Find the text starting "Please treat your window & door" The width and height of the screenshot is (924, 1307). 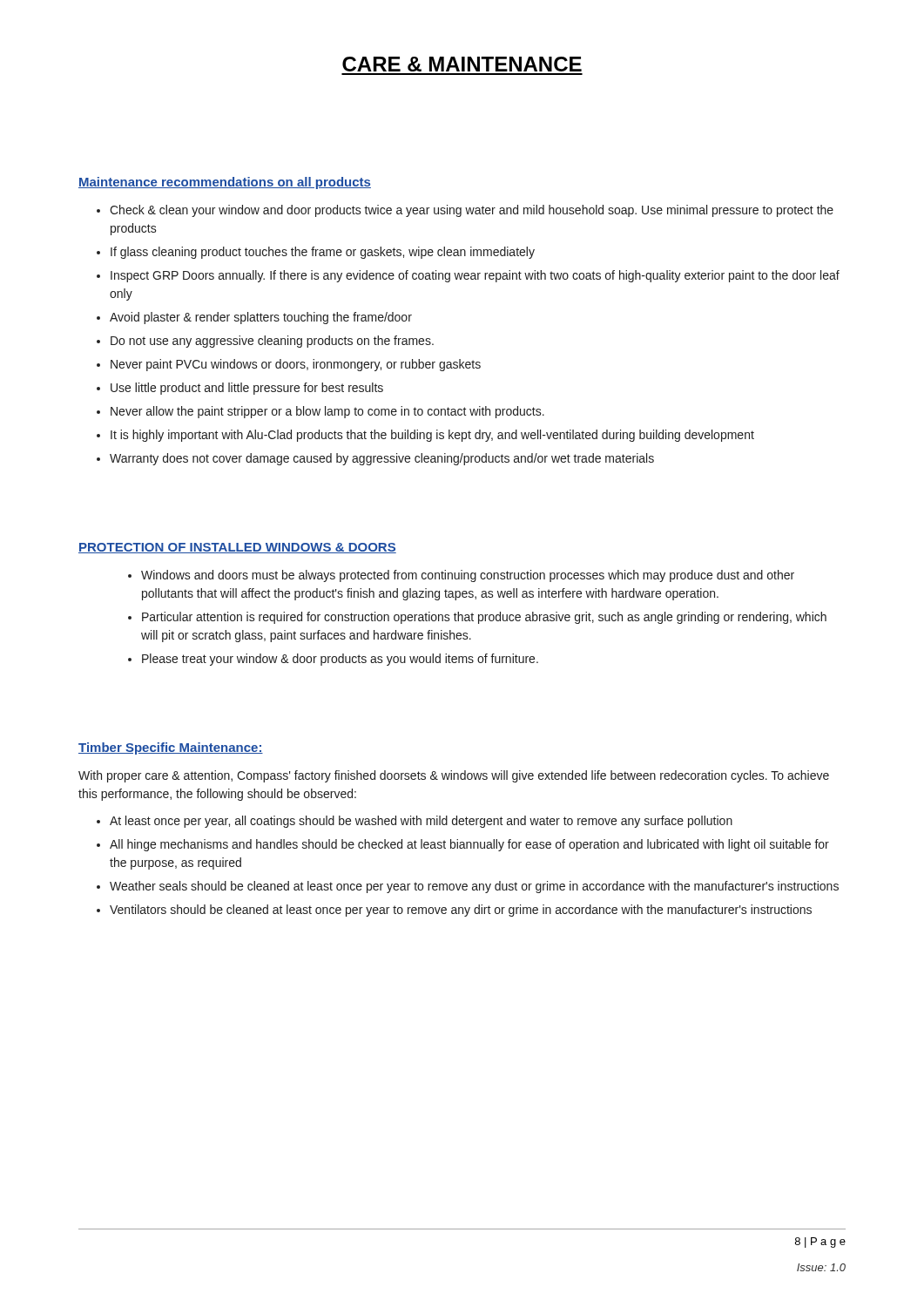point(340,659)
